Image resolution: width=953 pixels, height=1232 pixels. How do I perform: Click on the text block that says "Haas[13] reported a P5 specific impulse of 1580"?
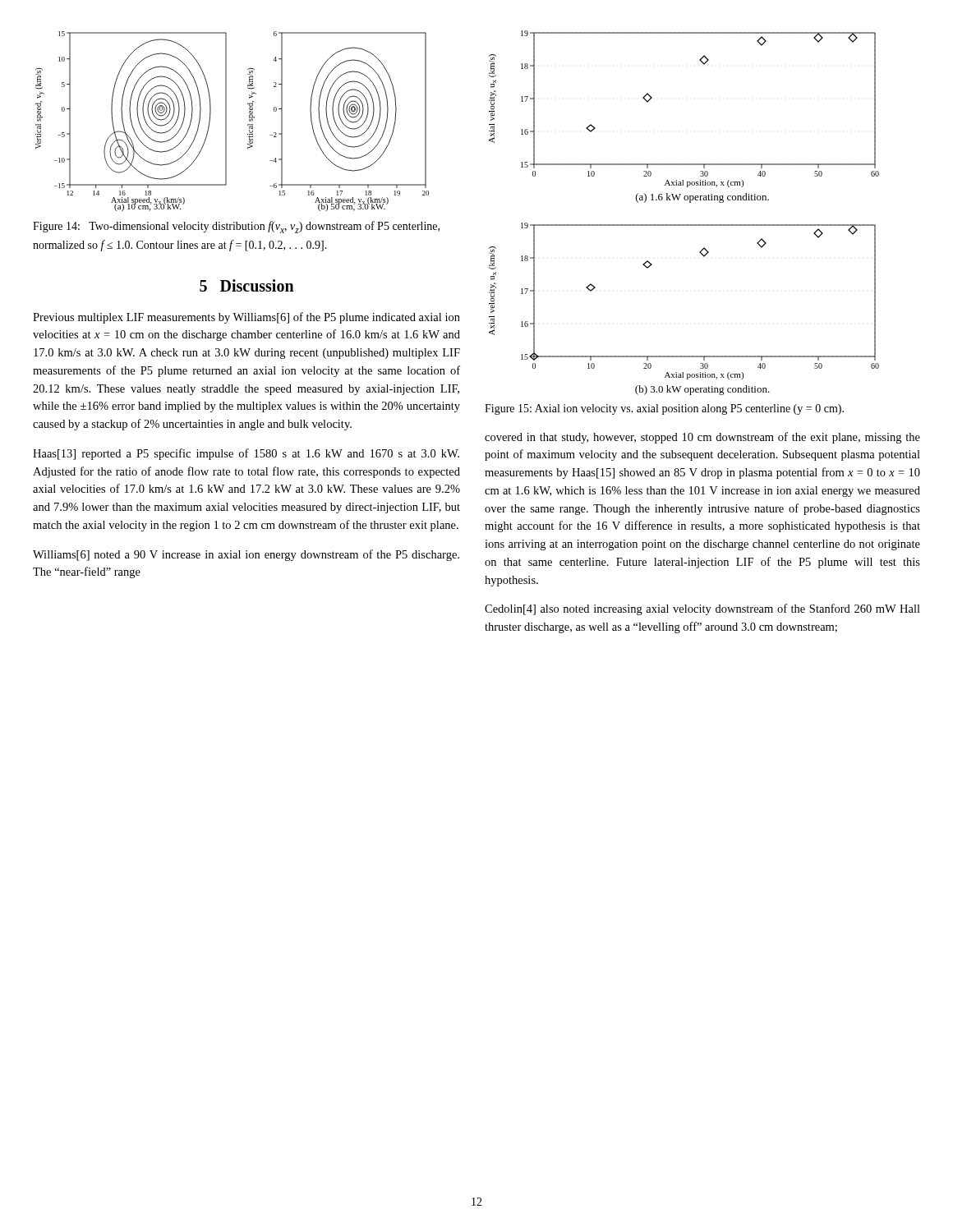tap(246, 489)
